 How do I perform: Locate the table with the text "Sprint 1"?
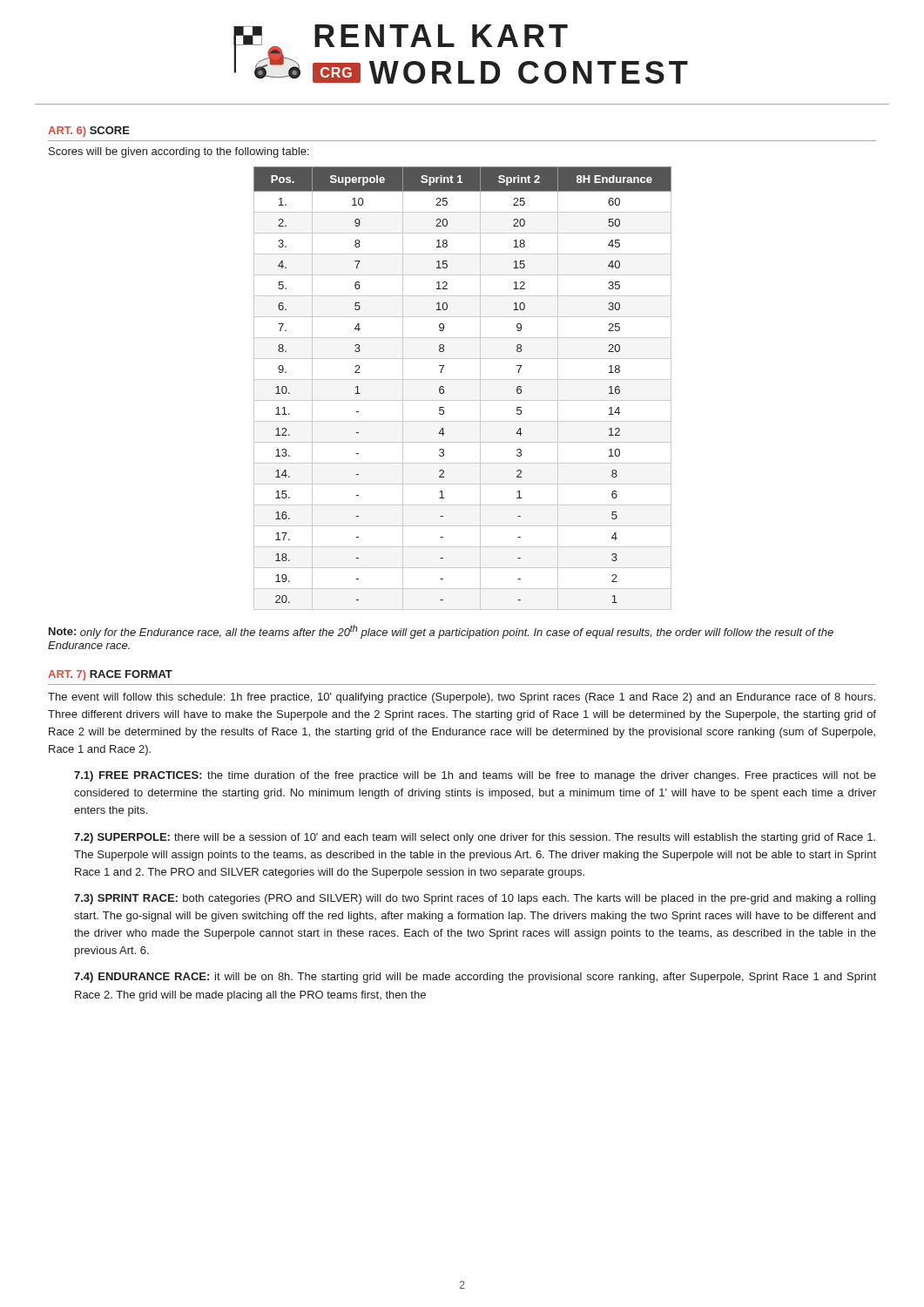tap(462, 388)
